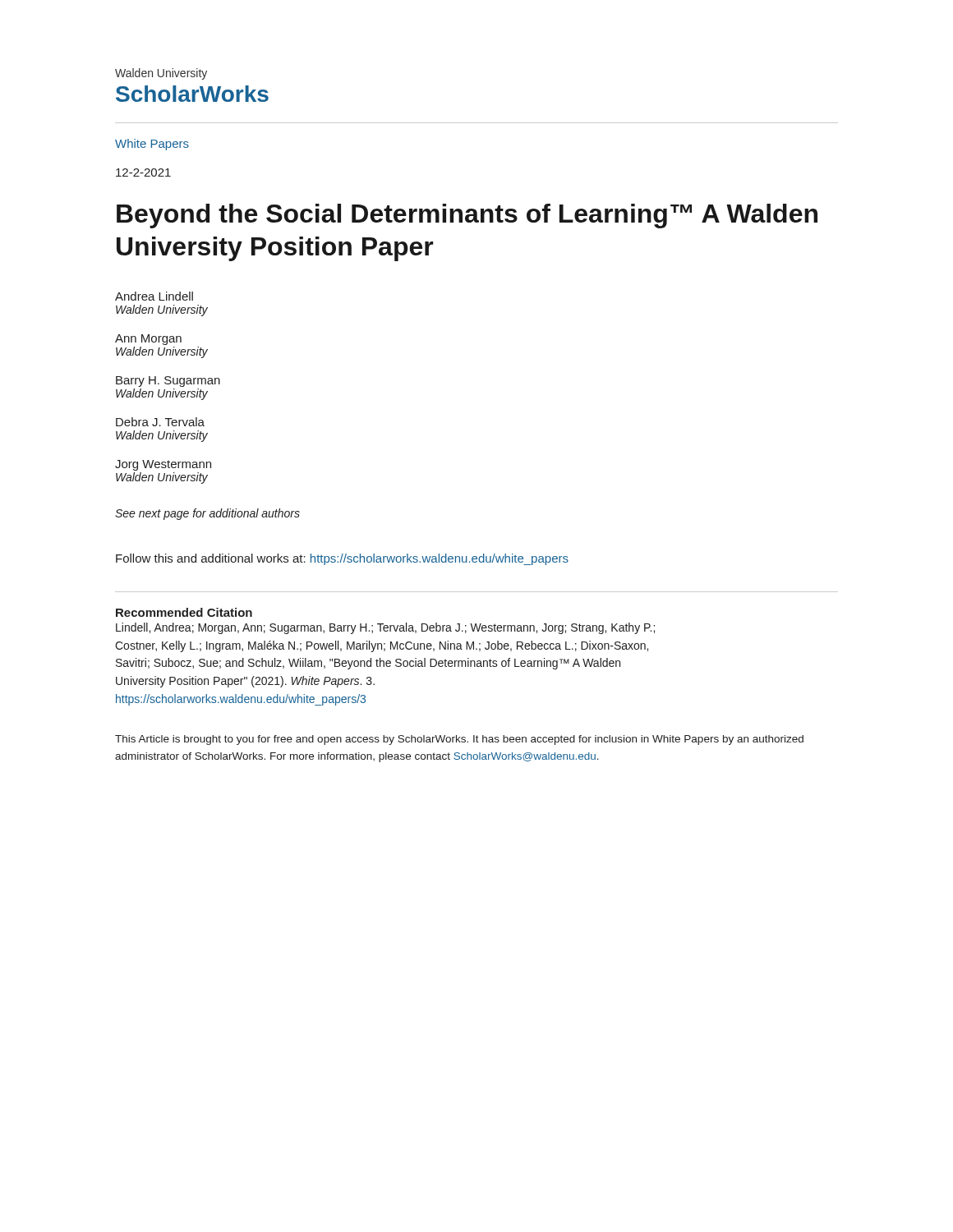Locate the text starting "Jorg Westermann Walden University"
This screenshot has width=953, height=1232.
click(163, 465)
